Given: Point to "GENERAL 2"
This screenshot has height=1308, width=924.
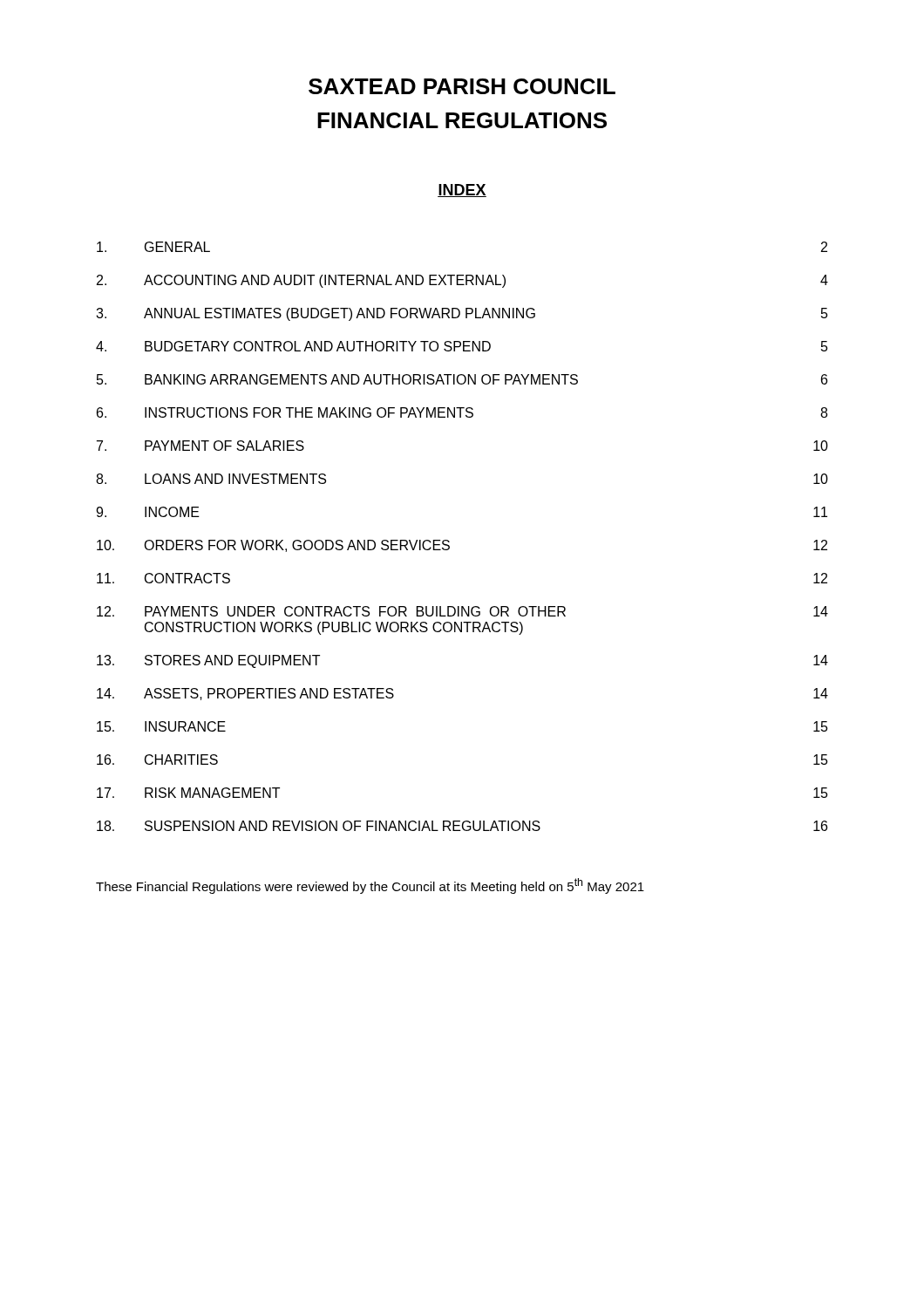Looking at the screenshot, I should click(x=179, y=246).
